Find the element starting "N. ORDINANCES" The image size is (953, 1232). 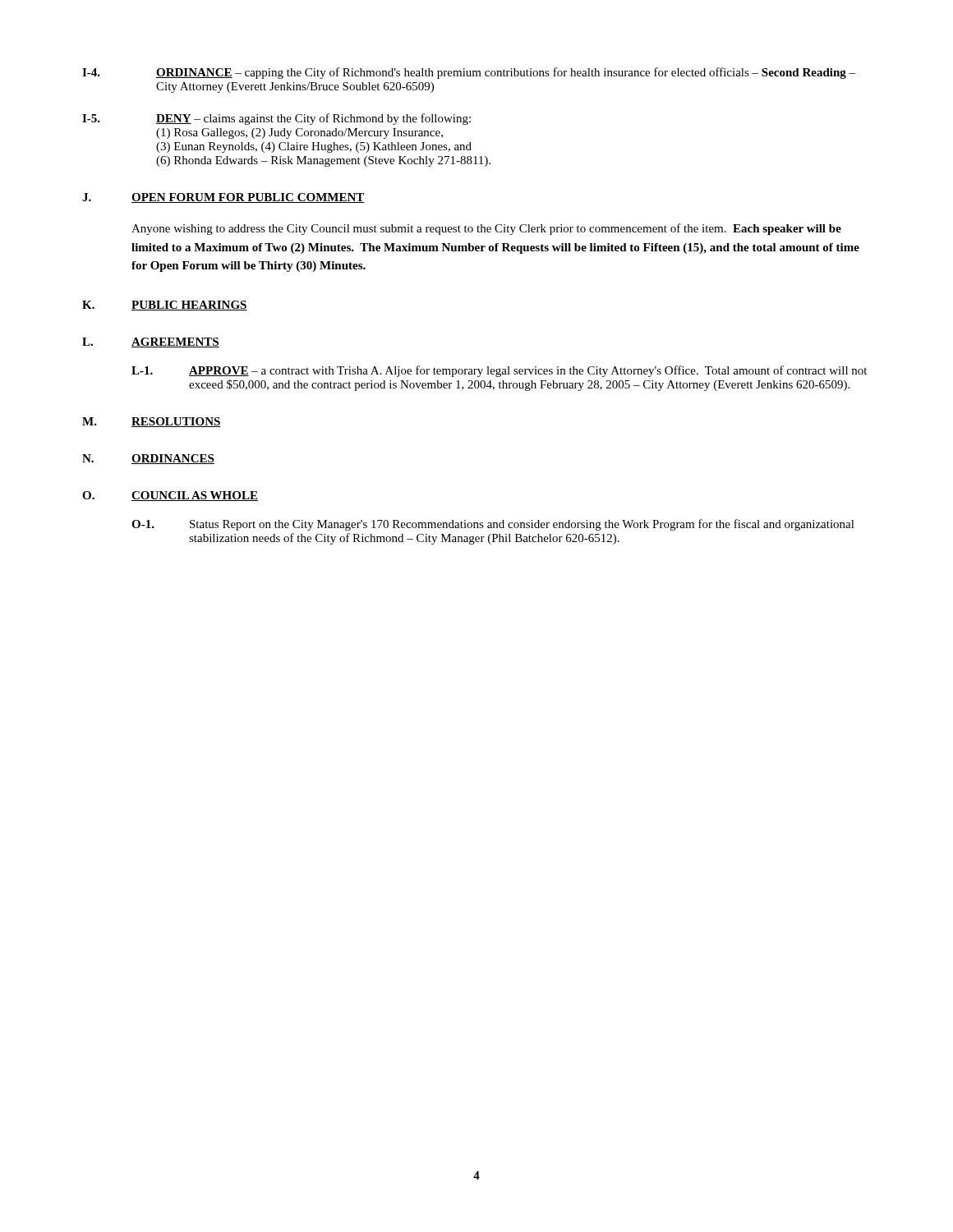(x=148, y=458)
